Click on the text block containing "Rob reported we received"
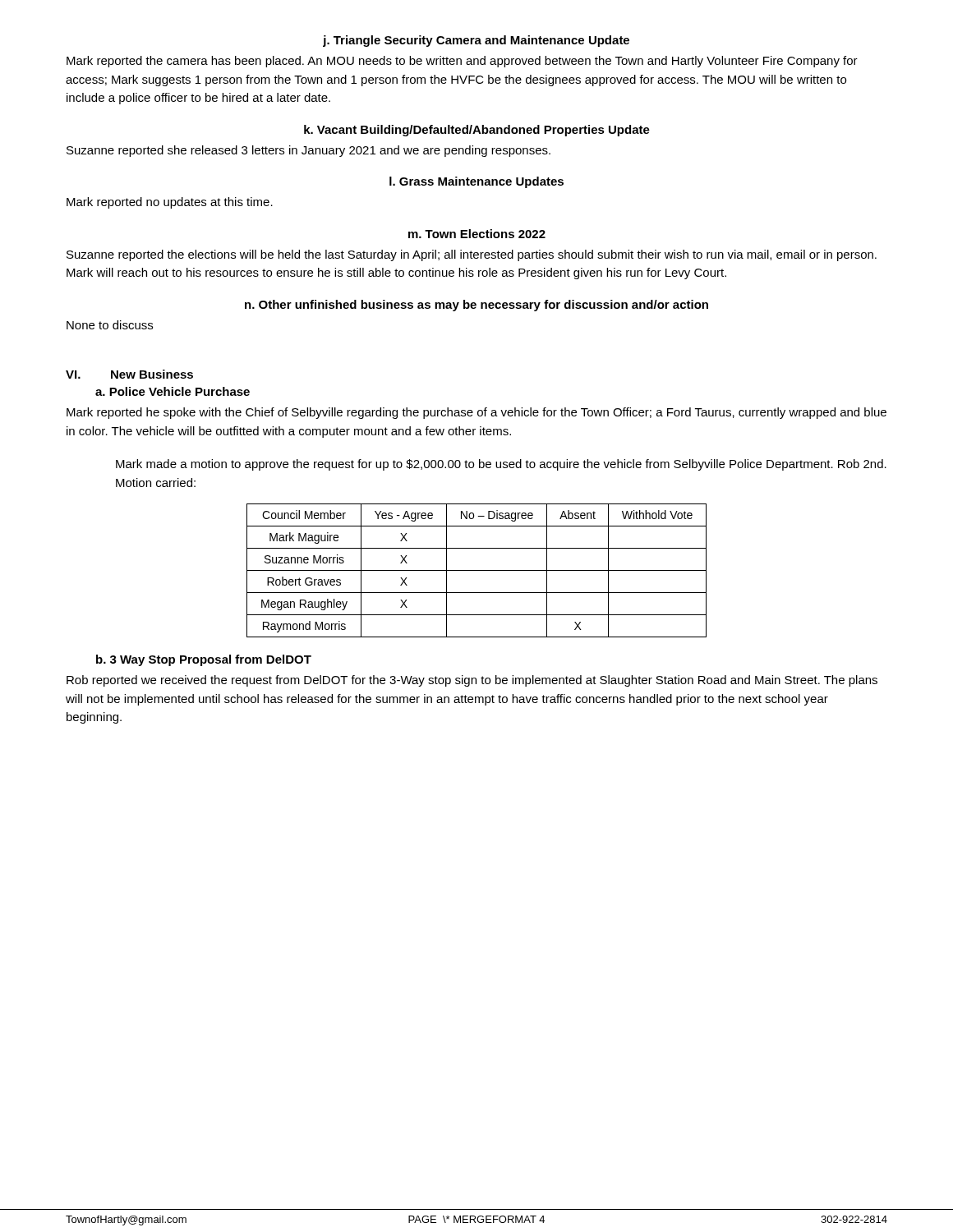Screen dimensions: 1232x953 [472, 698]
